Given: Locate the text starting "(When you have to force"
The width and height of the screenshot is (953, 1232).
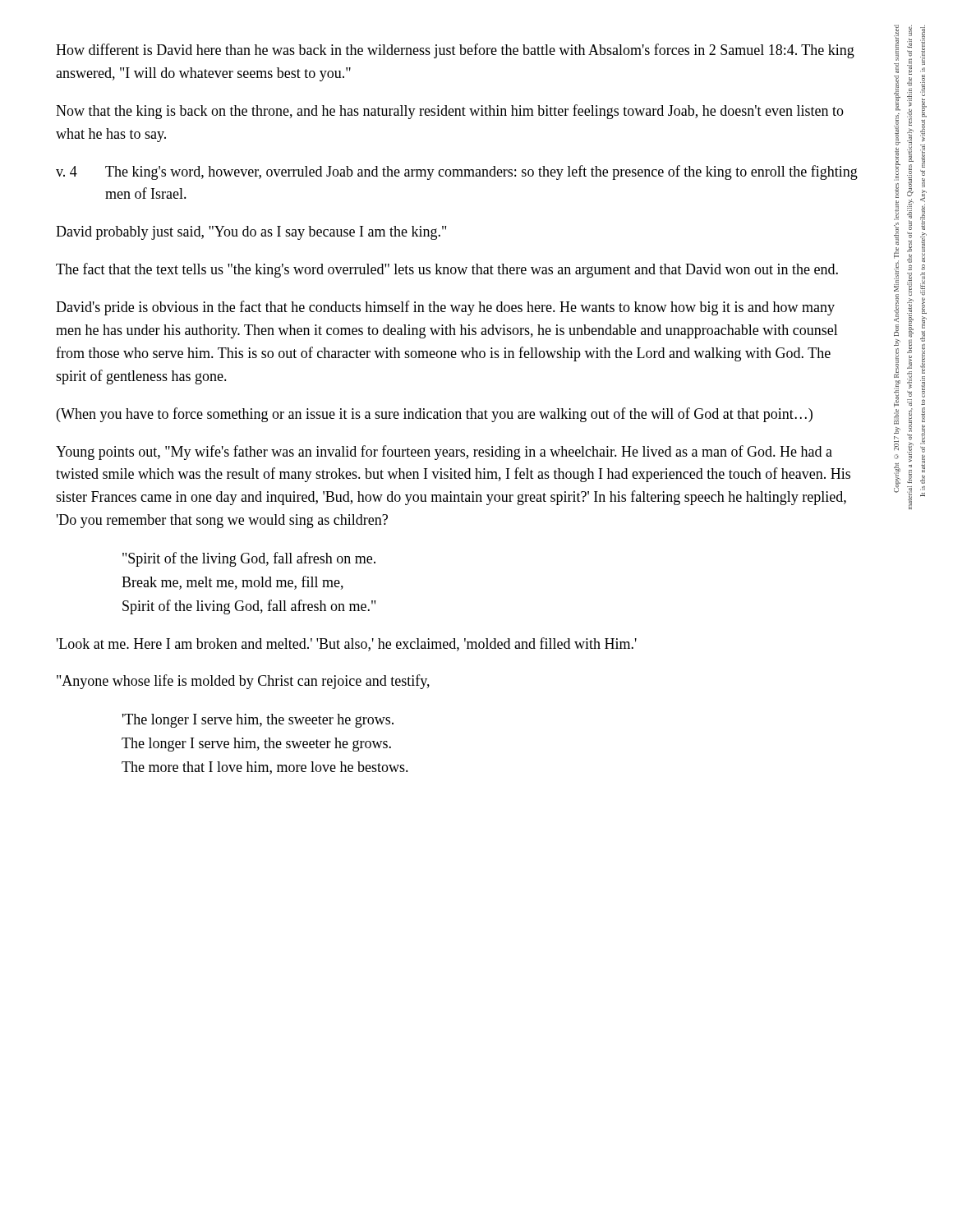Looking at the screenshot, I should point(459,414).
